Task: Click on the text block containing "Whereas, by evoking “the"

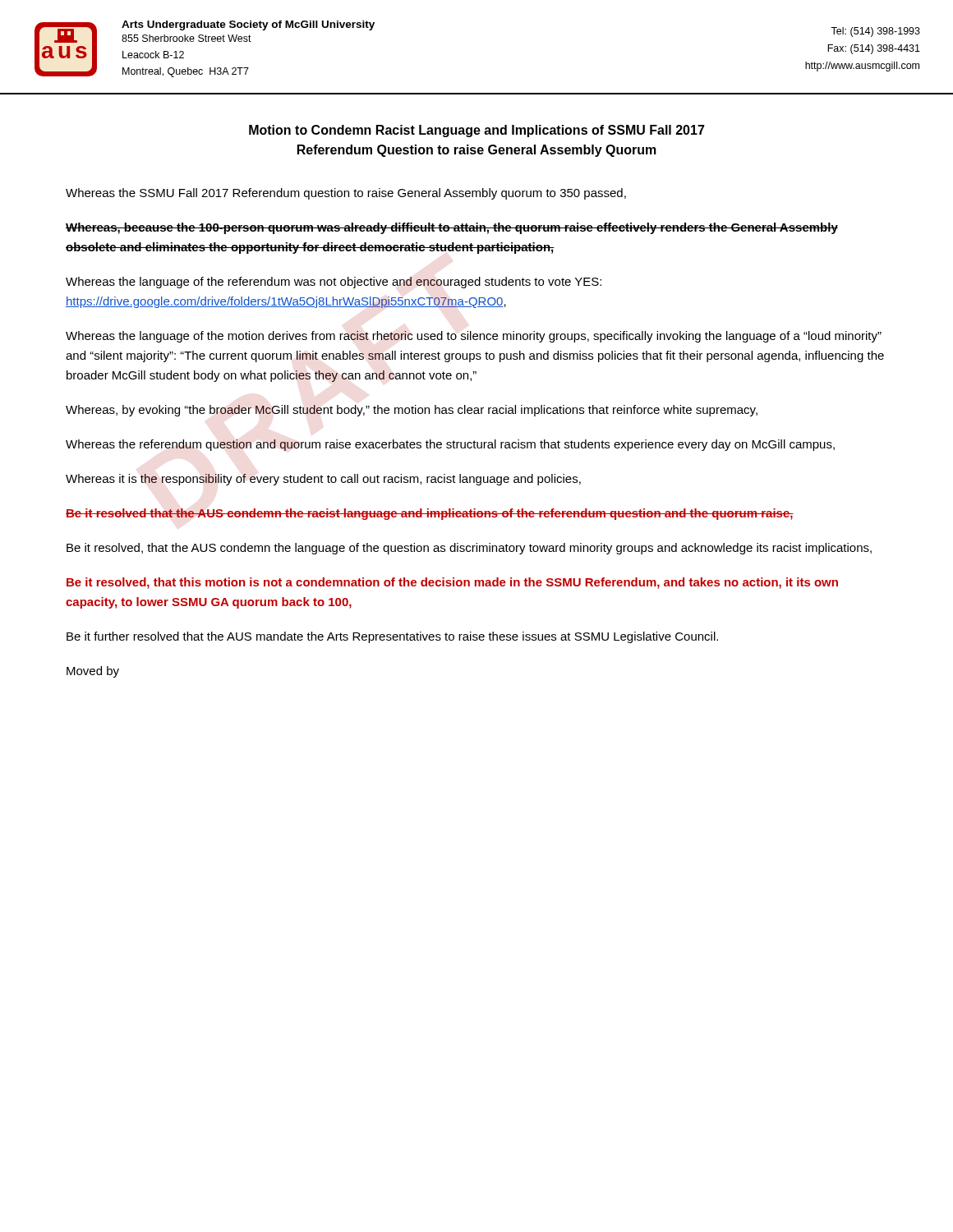Action: click(x=476, y=410)
